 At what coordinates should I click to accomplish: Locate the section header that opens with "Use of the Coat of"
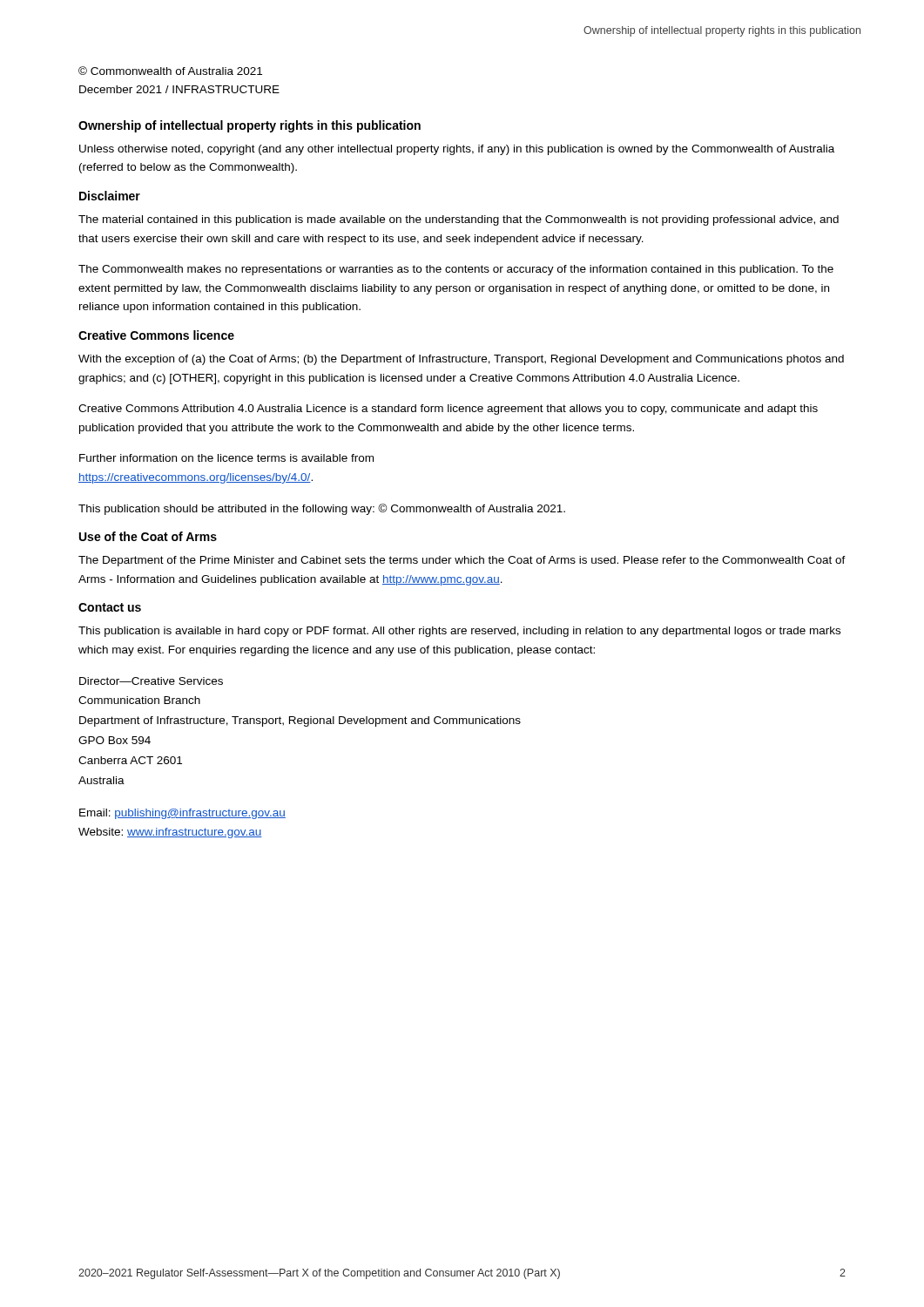(148, 537)
